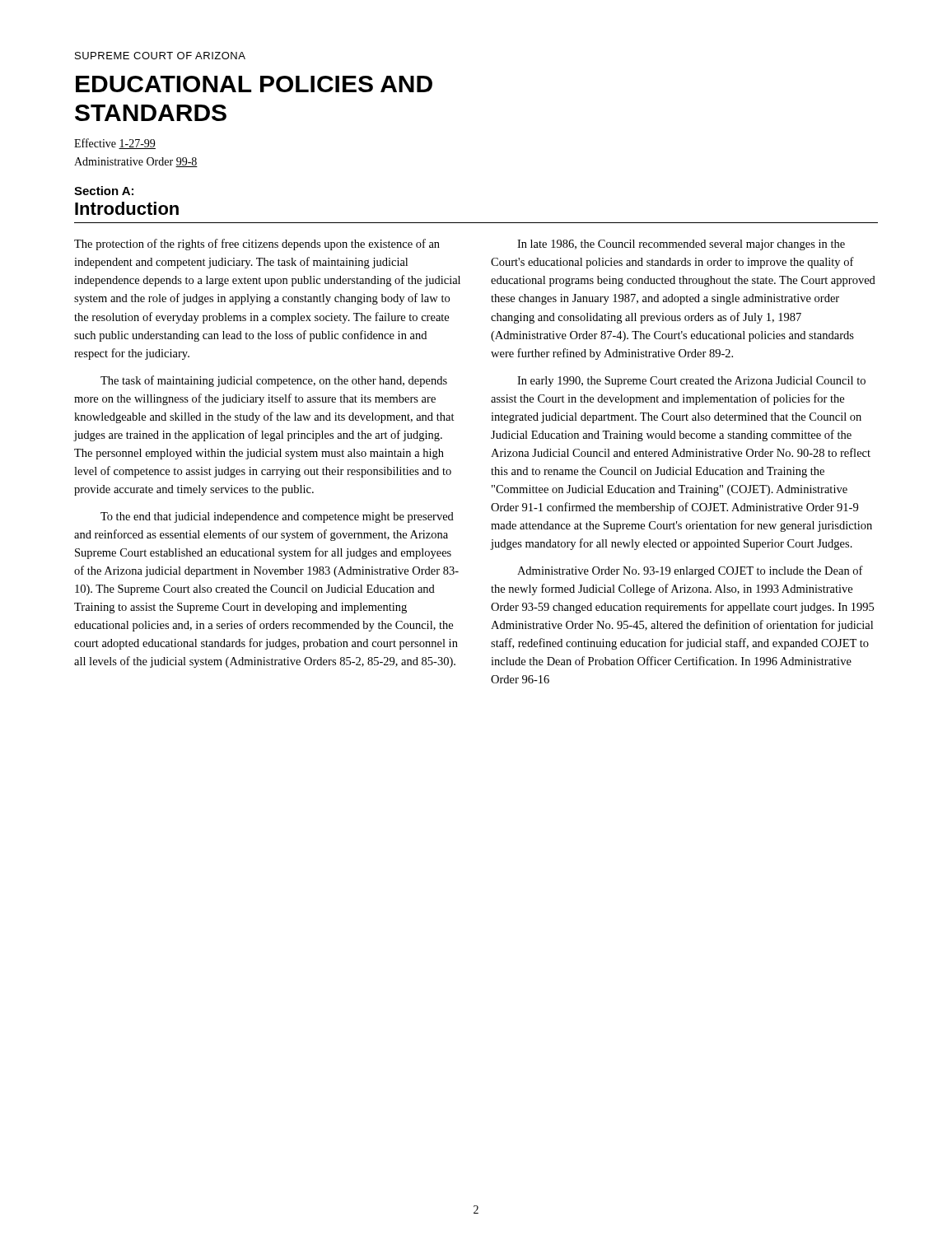952x1235 pixels.
Task: Locate the text "Section A: Introduction"
Action: pyautogui.click(x=104, y=191)
